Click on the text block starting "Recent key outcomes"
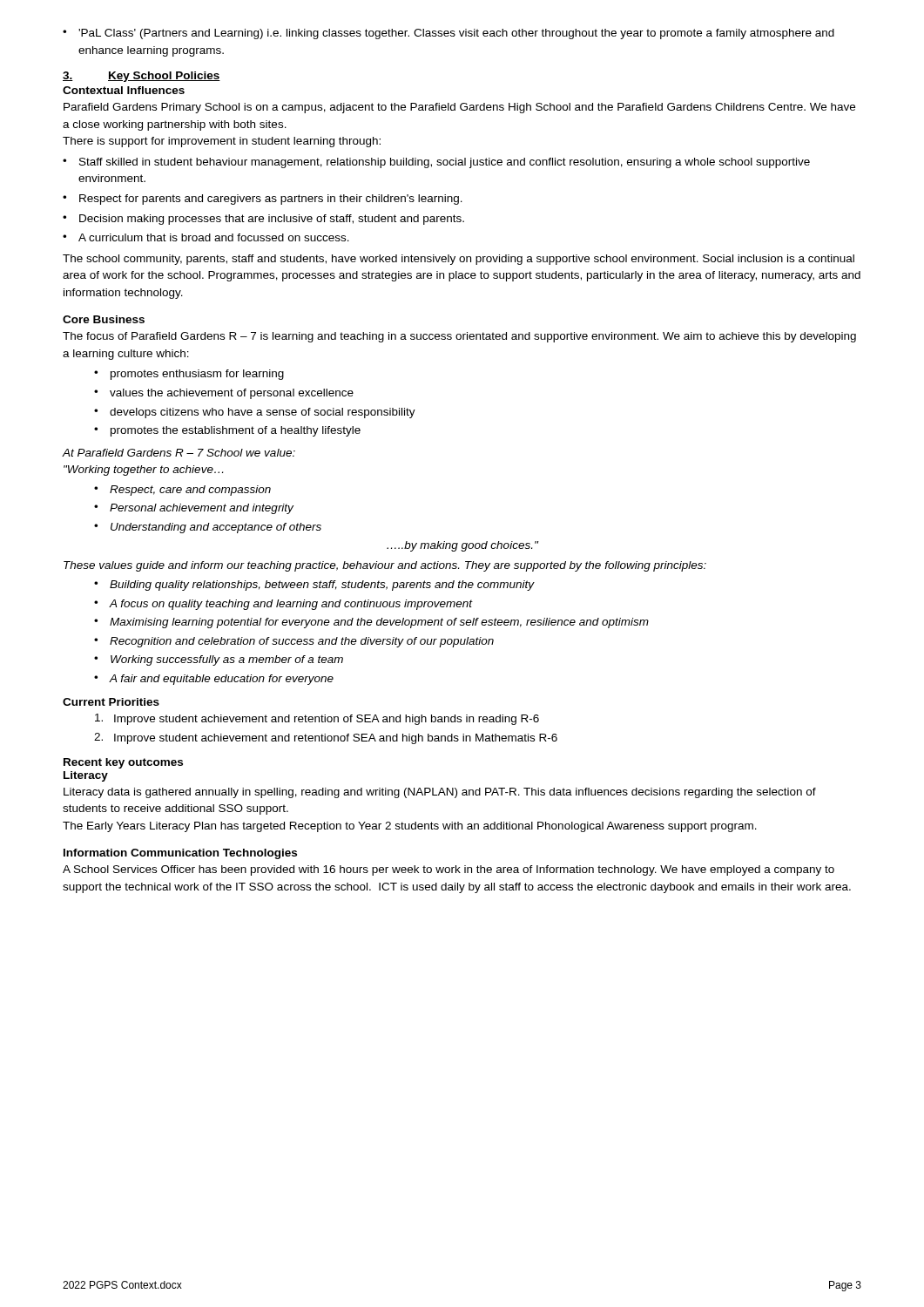The width and height of the screenshot is (924, 1307). click(x=123, y=762)
